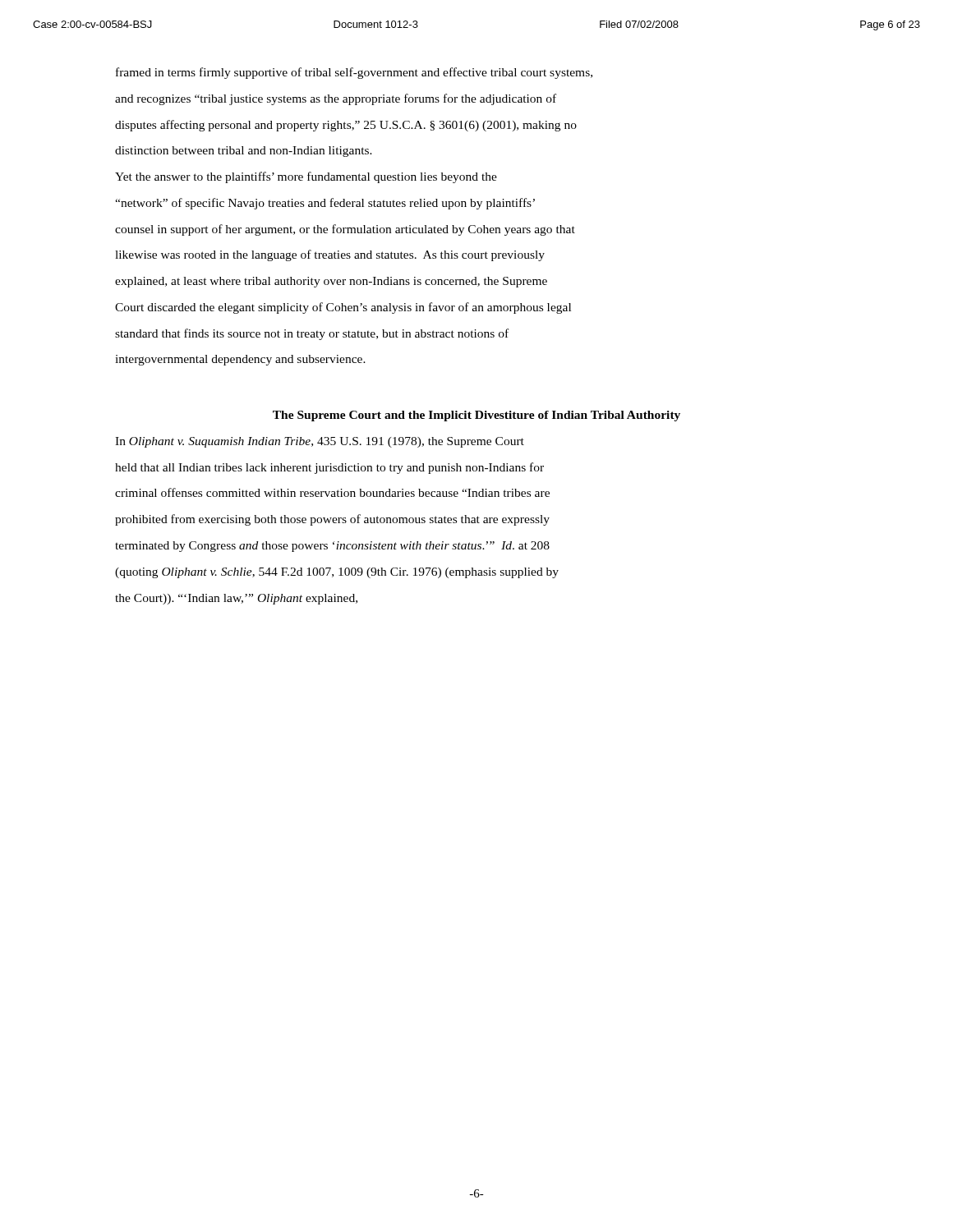
Task: Click on the section header that says "The Supreme Court and the Implicit Divestiture"
Action: 476,415
